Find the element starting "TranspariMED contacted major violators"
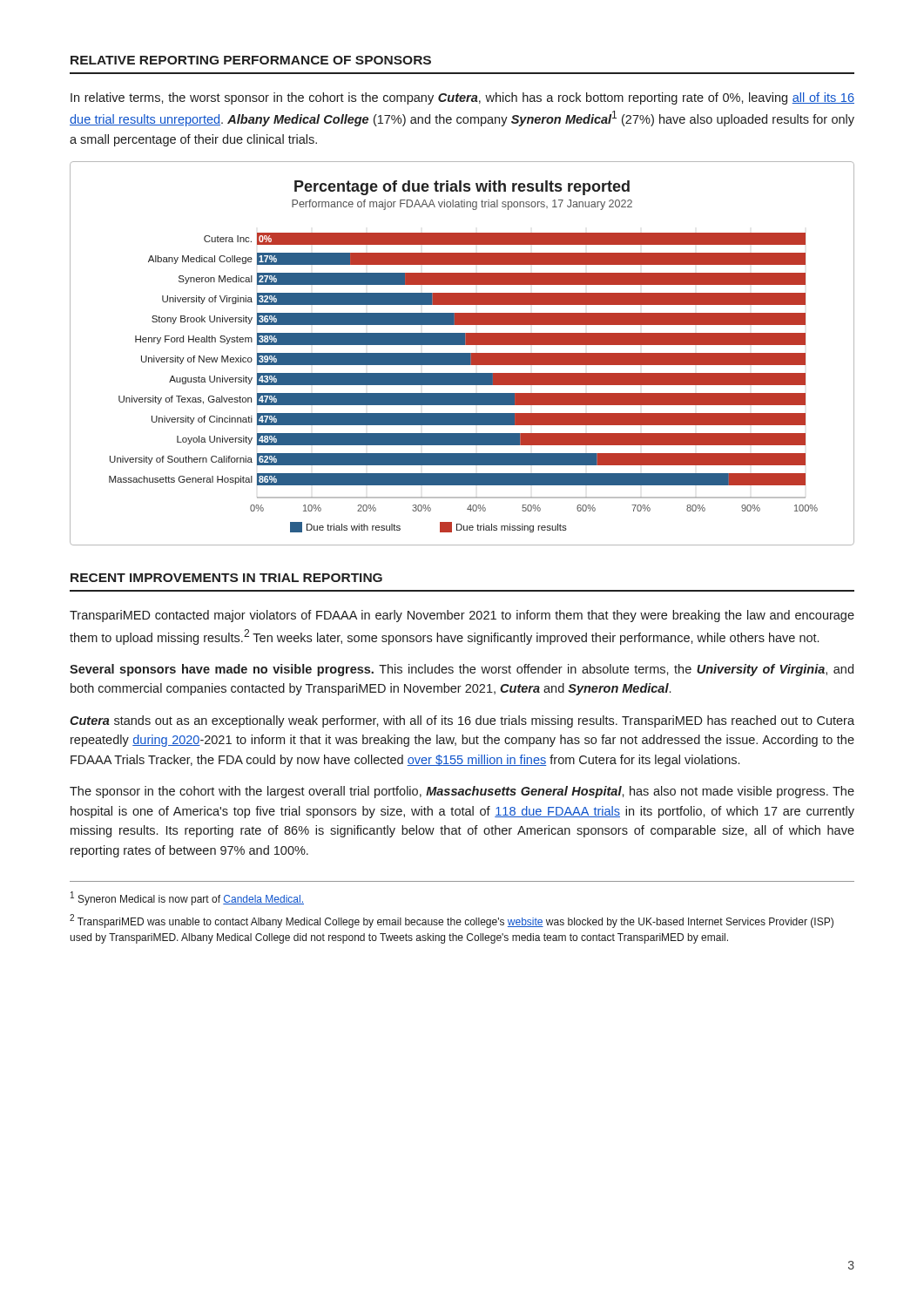 click(462, 626)
